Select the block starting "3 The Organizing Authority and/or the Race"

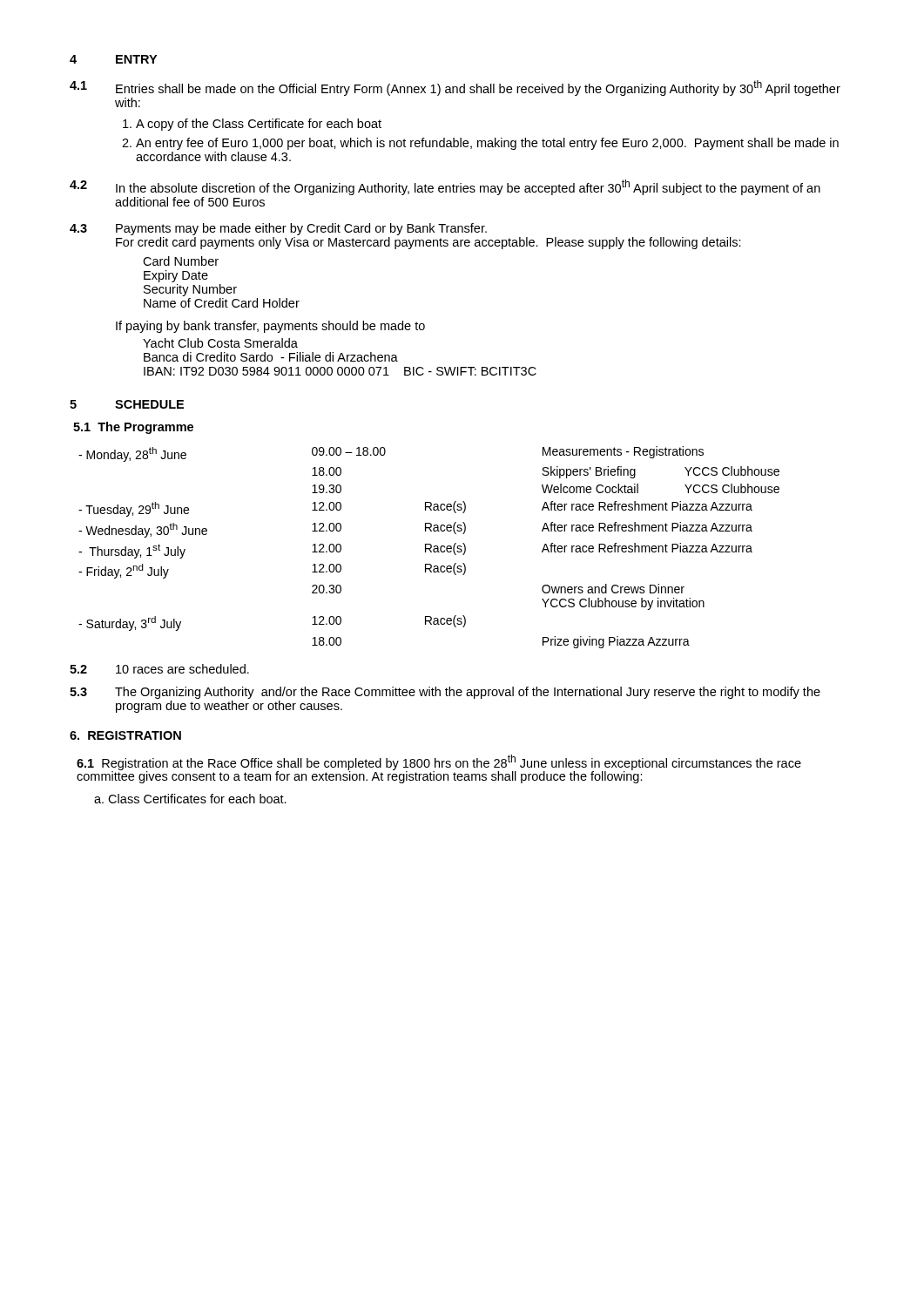[462, 698]
